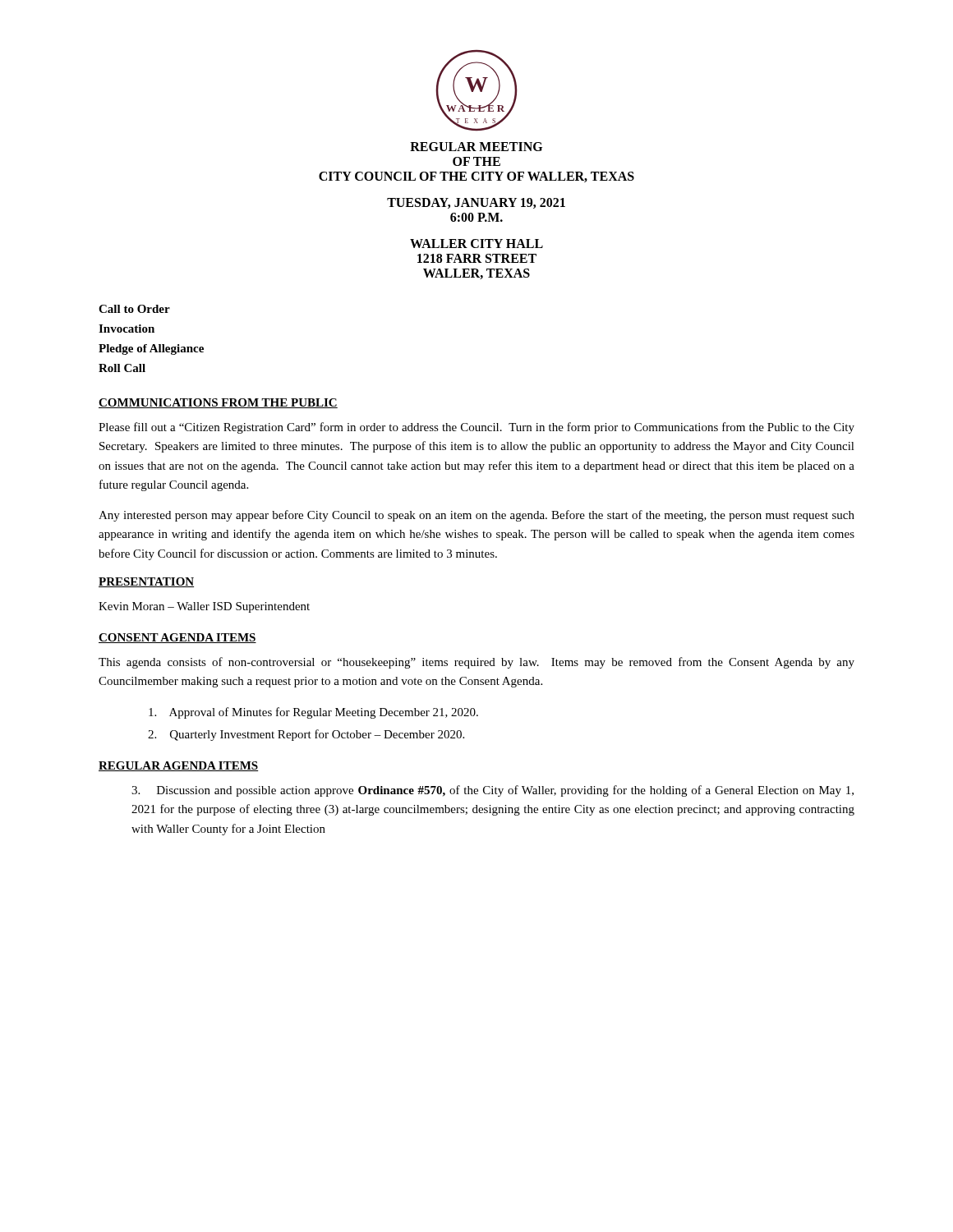This screenshot has width=953, height=1232.
Task: Select the list item that reads "Approval of Minutes for Regular Meeting December"
Action: pyautogui.click(x=313, y=712)
